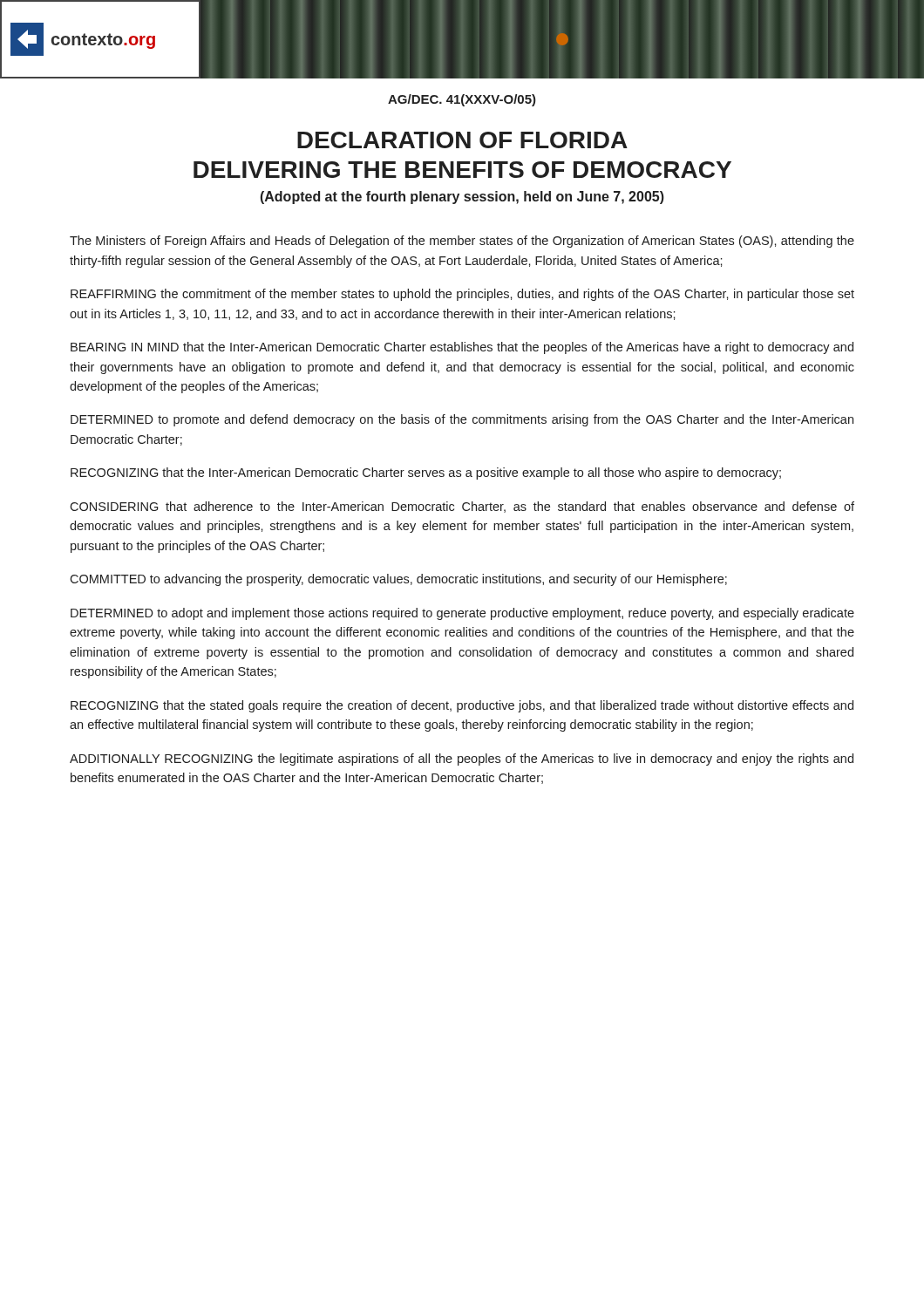Find the element starting "REAFFIRMING the commitment of"

[x=462, y=304]
